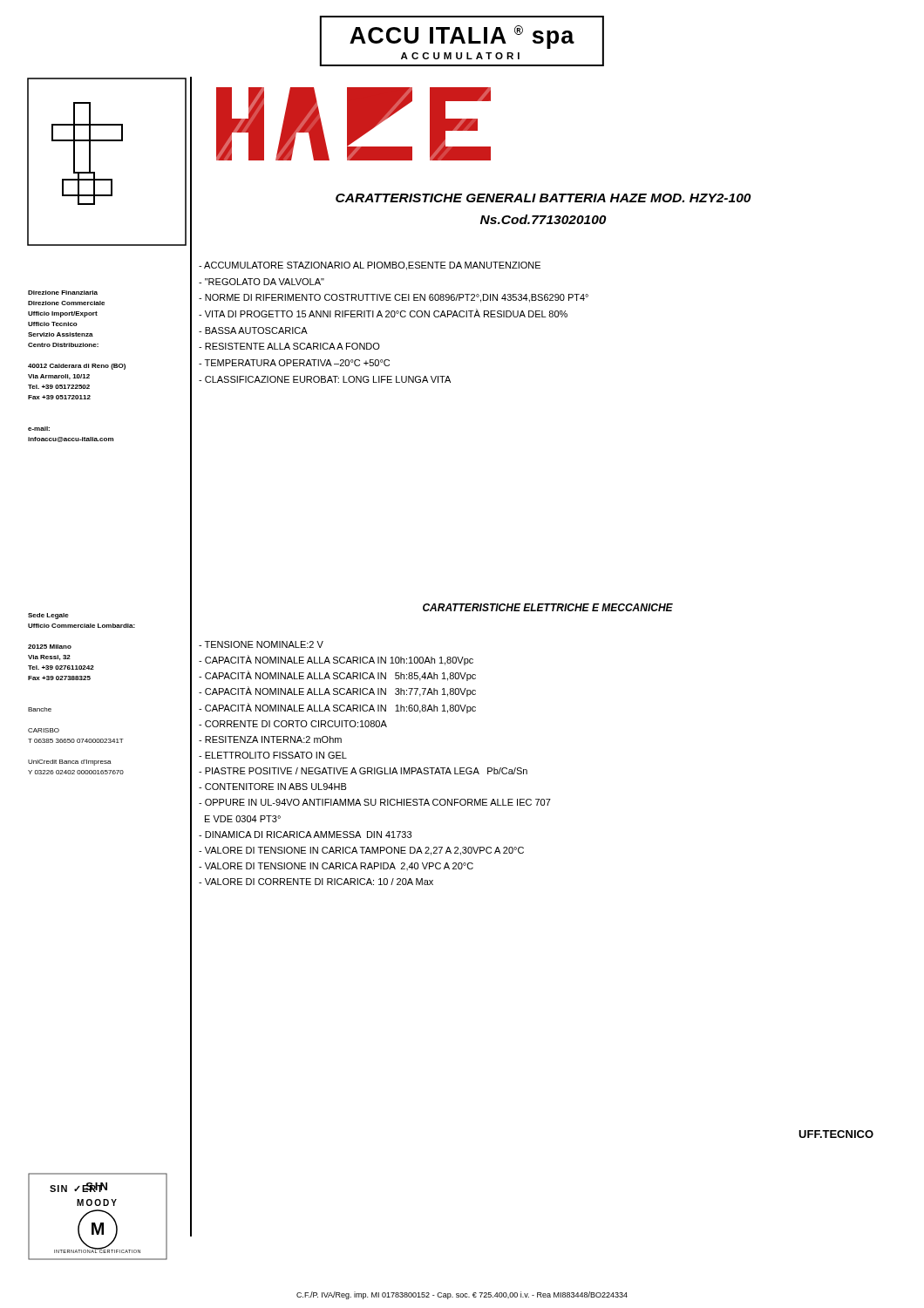Locate the text block starting "PIASTRE POSITIVE /"
924x1308 pixels.
[363, 771]
